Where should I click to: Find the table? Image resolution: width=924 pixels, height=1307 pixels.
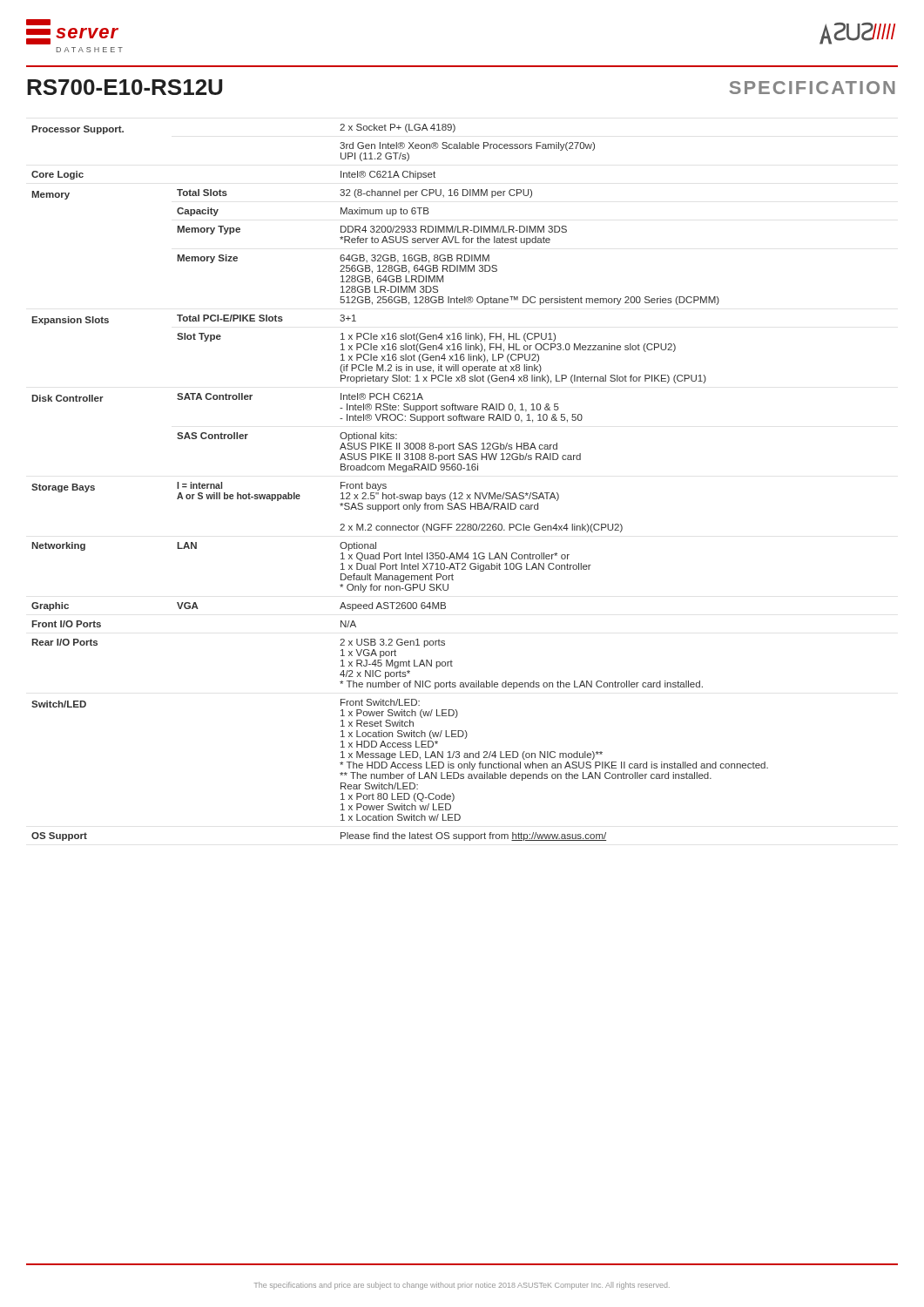coord(462,684)
